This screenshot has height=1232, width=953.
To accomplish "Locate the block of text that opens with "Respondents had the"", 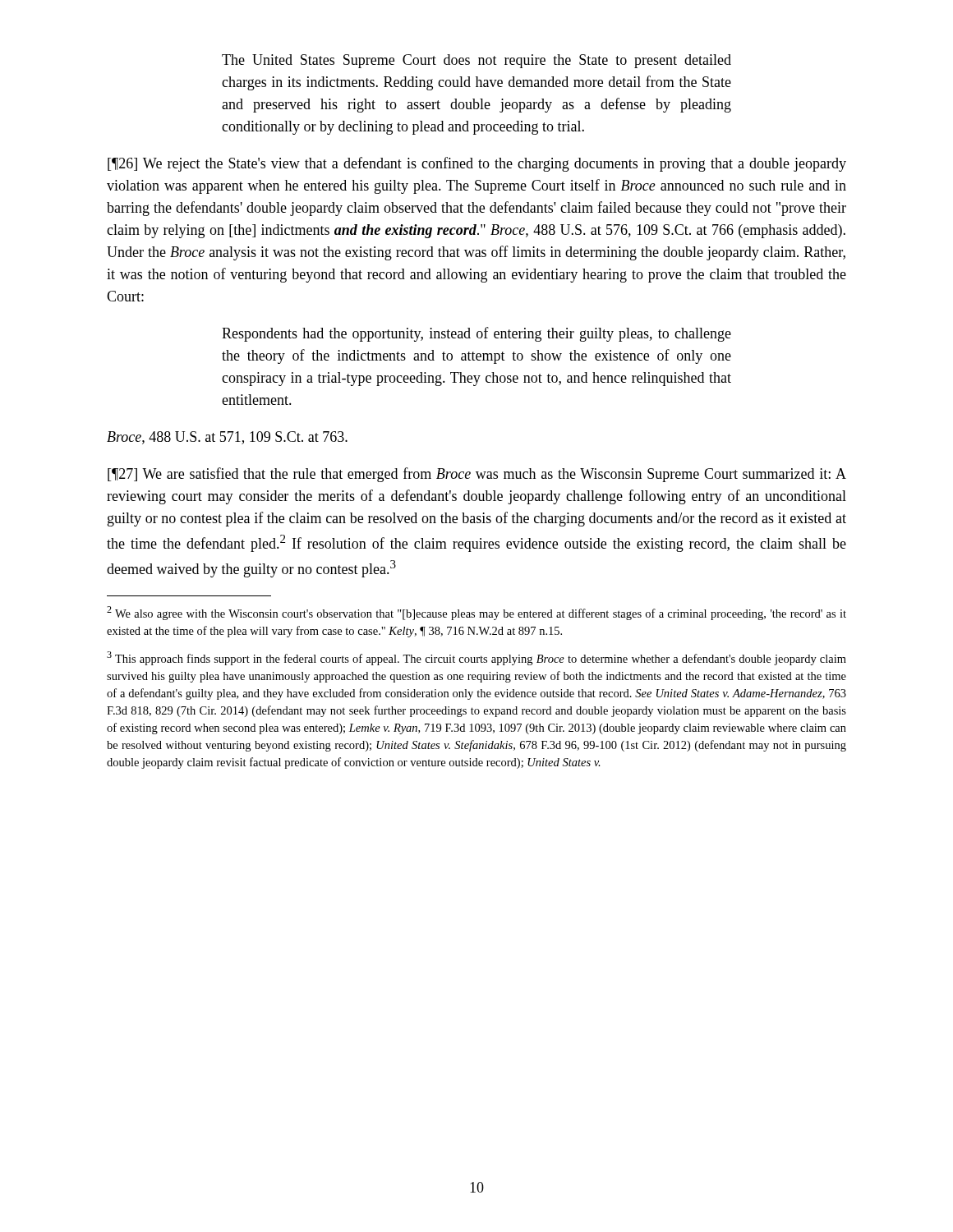I will coord(476,367).
